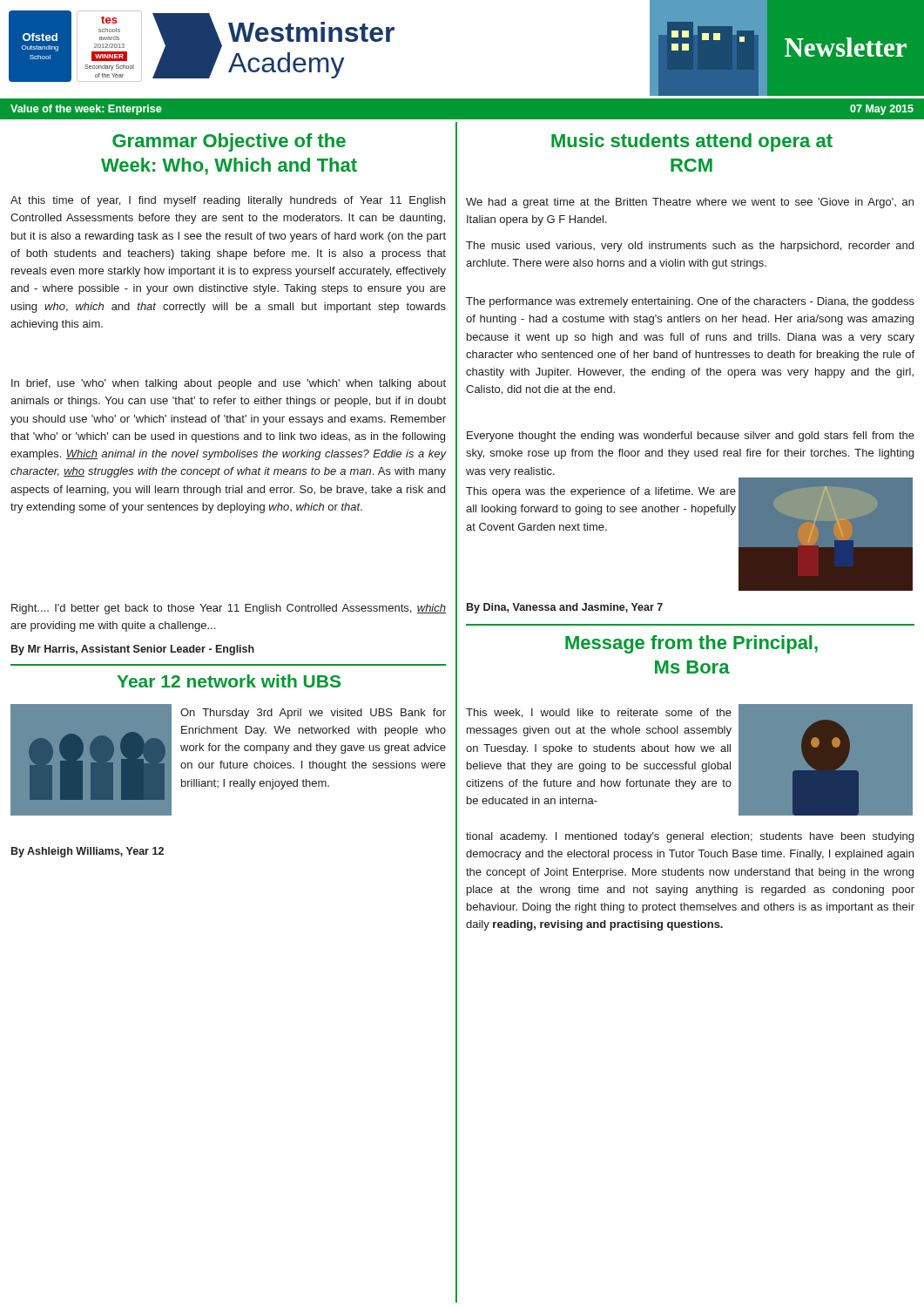Select the text block that reads "On Thursday 3rd April we visited UBS Bank"
This screenshot has height=1307, width=924.
[x=313, y=747]
